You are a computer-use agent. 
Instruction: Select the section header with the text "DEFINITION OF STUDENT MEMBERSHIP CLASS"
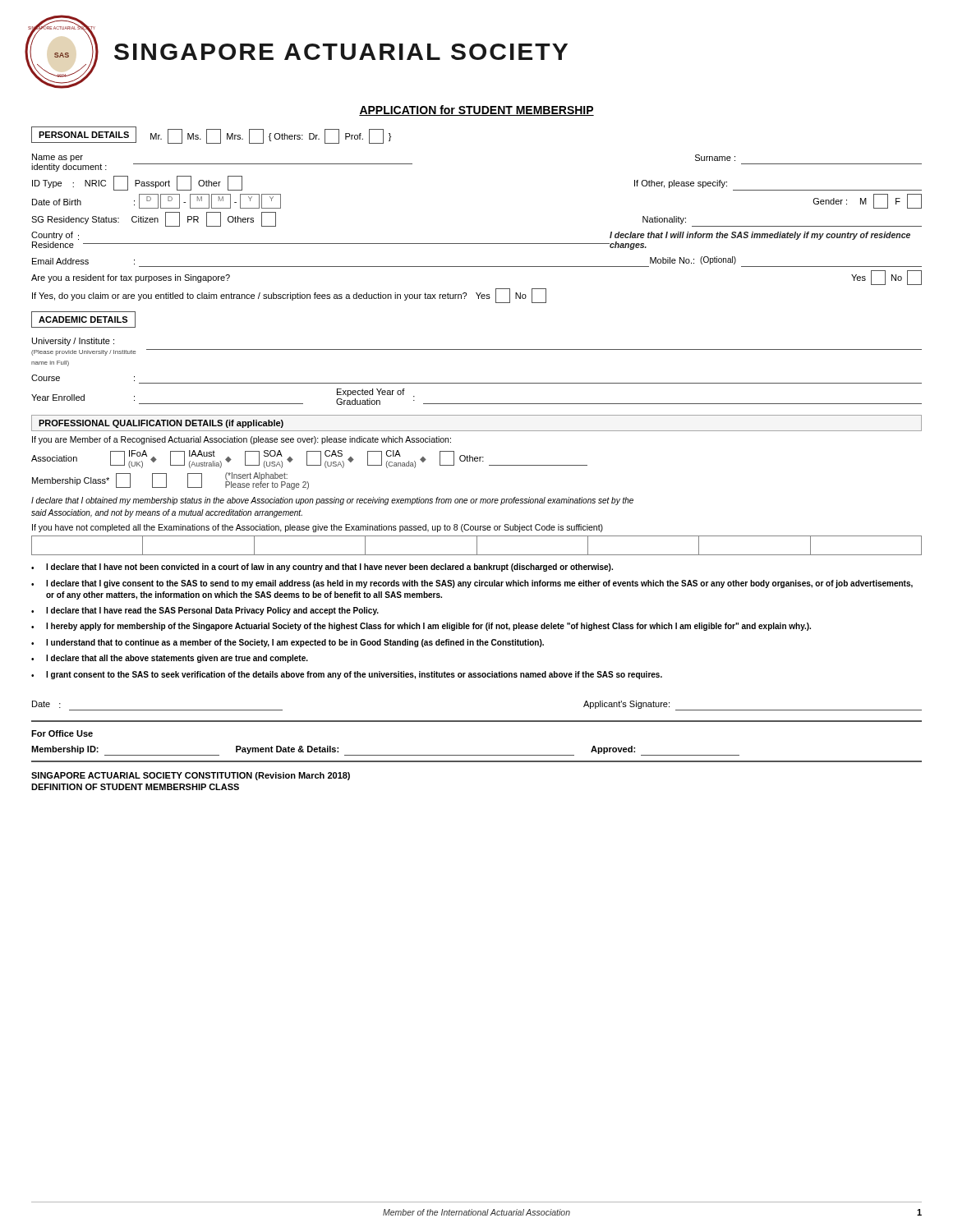135,787
